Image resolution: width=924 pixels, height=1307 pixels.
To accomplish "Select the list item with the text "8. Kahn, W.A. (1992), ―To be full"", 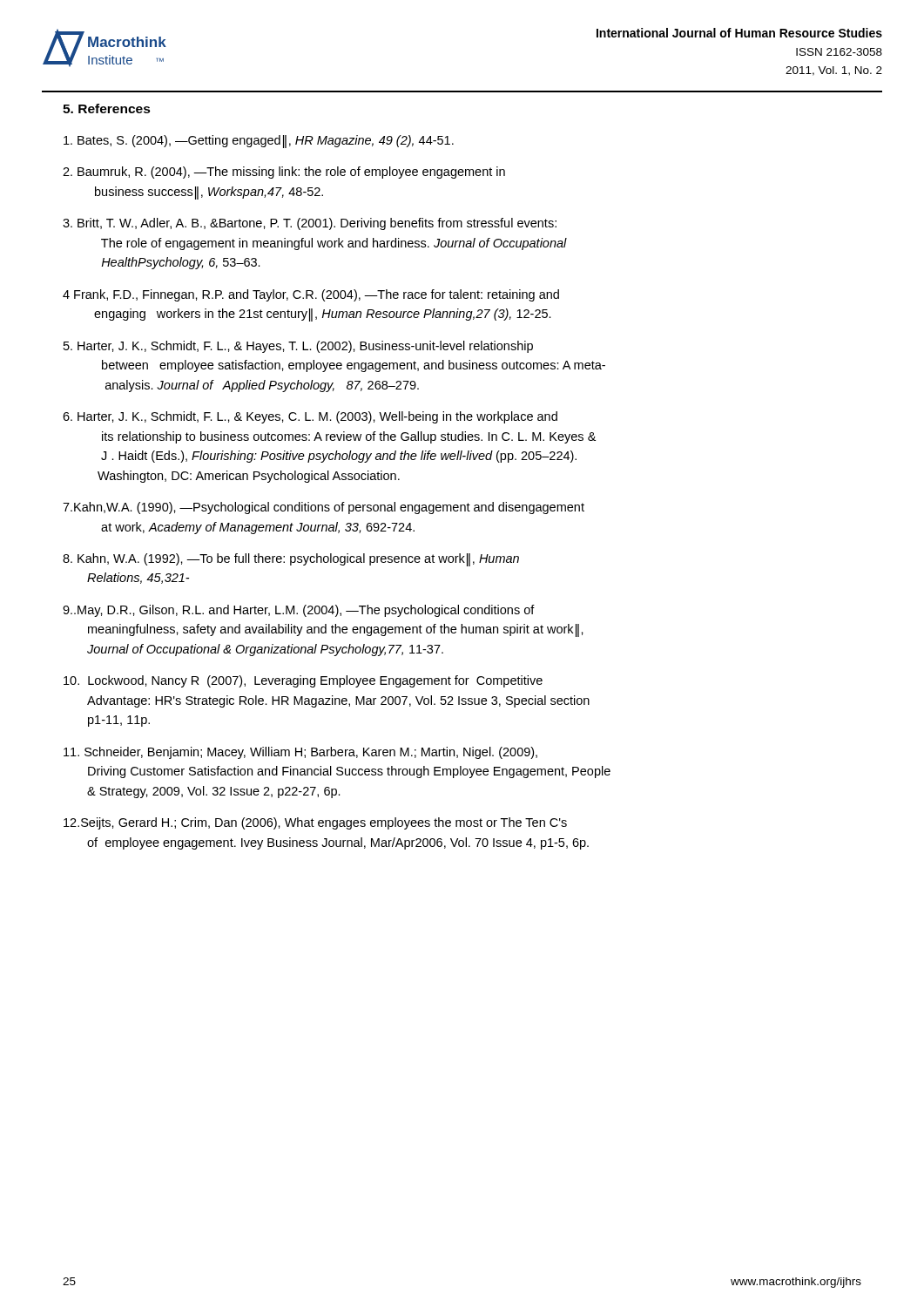I will (291, 568).
